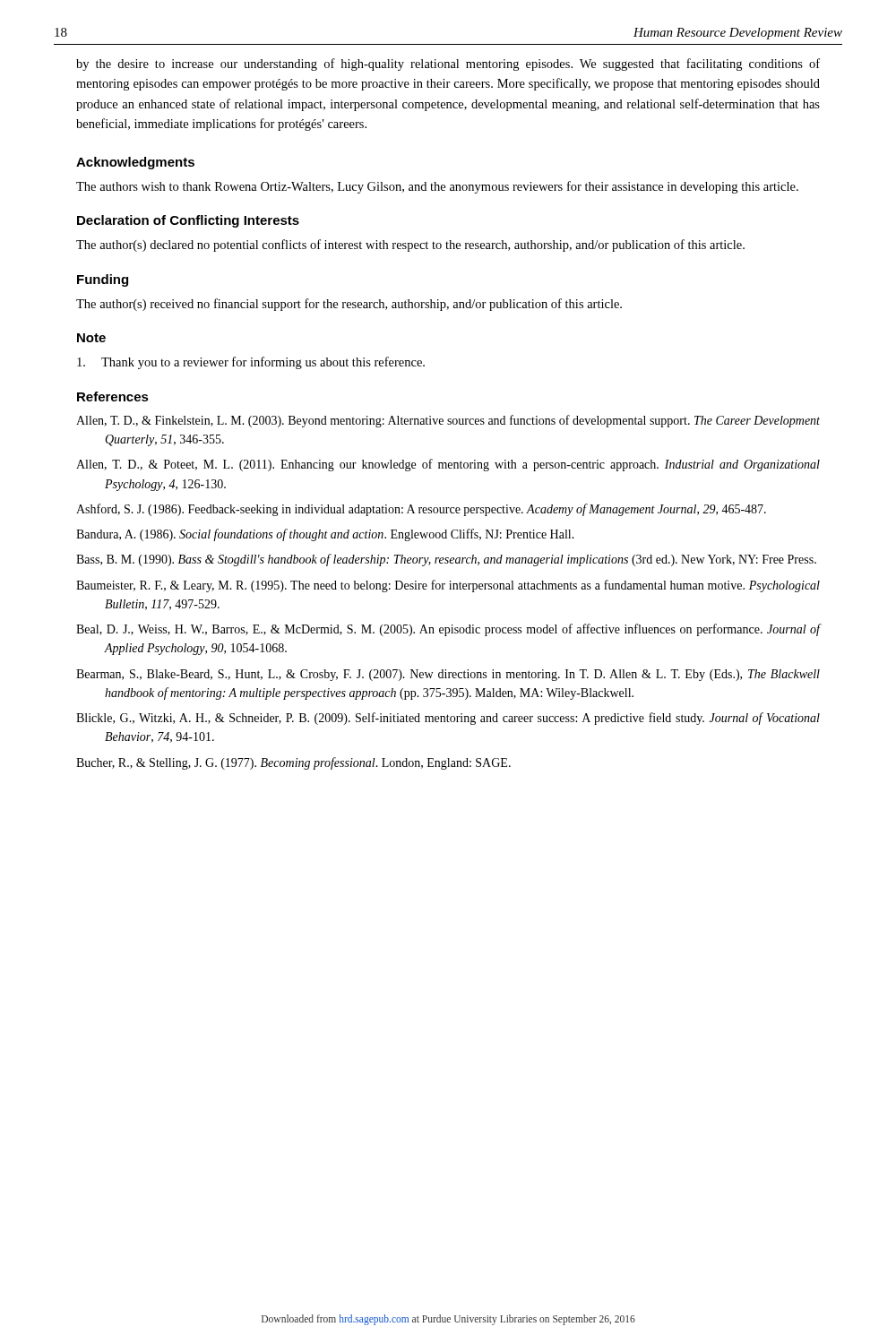Viewport: 896px width, 1344px height.
Task: Navigate to the element starting "Thank you to a"
Action: pos(251,362)
